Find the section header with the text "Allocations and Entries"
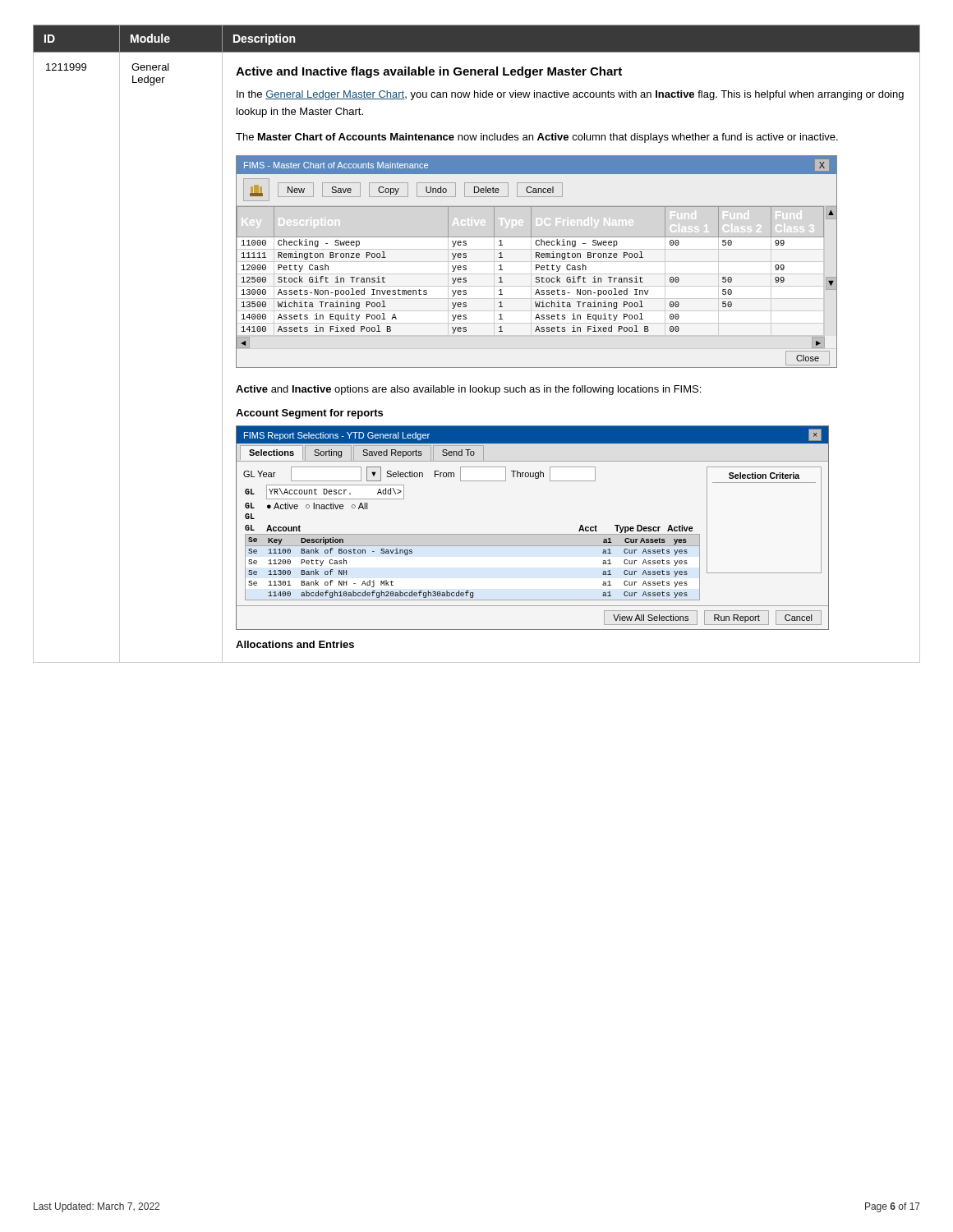 point(295,644)
